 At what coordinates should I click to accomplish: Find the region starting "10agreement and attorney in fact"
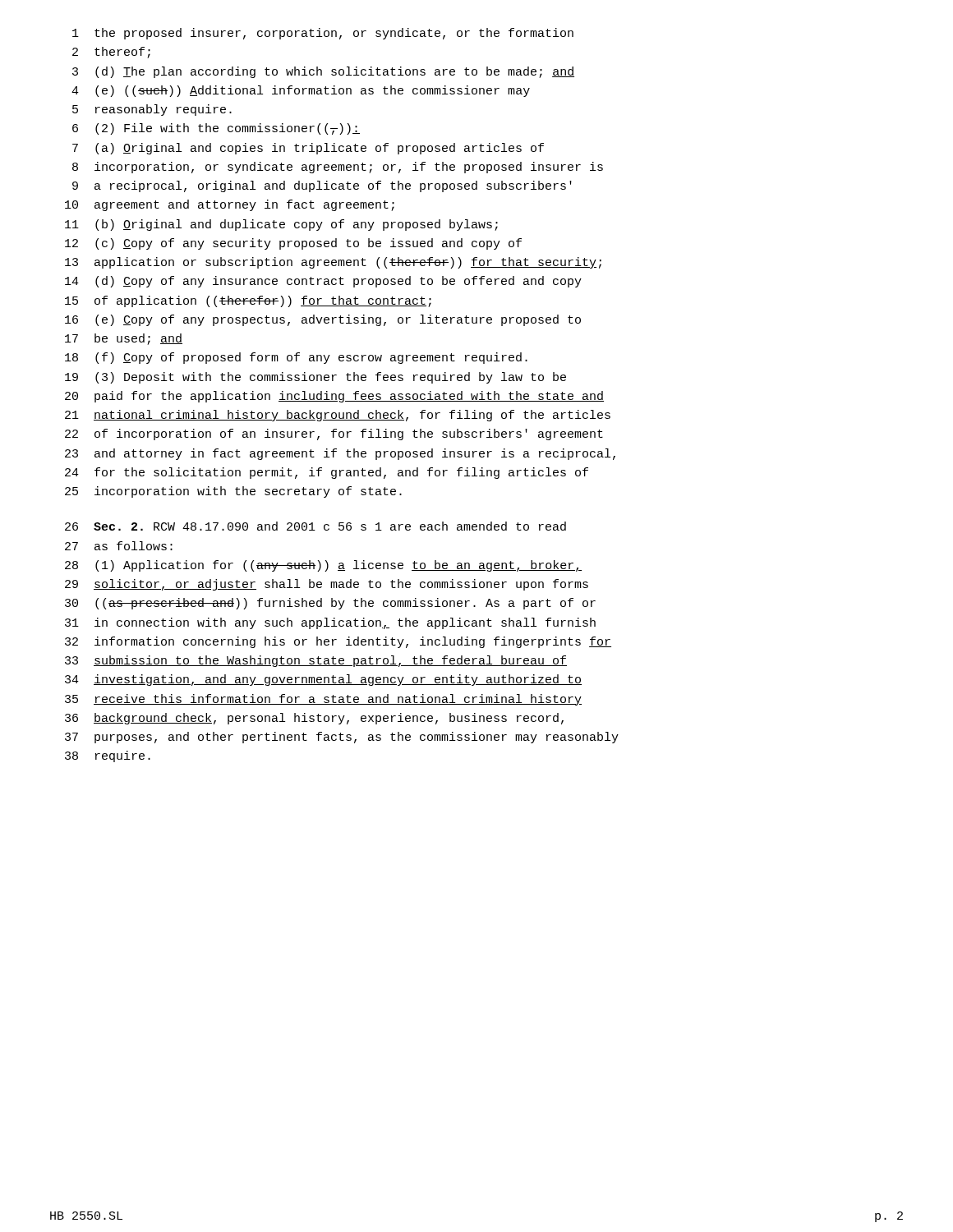[230, 205]
